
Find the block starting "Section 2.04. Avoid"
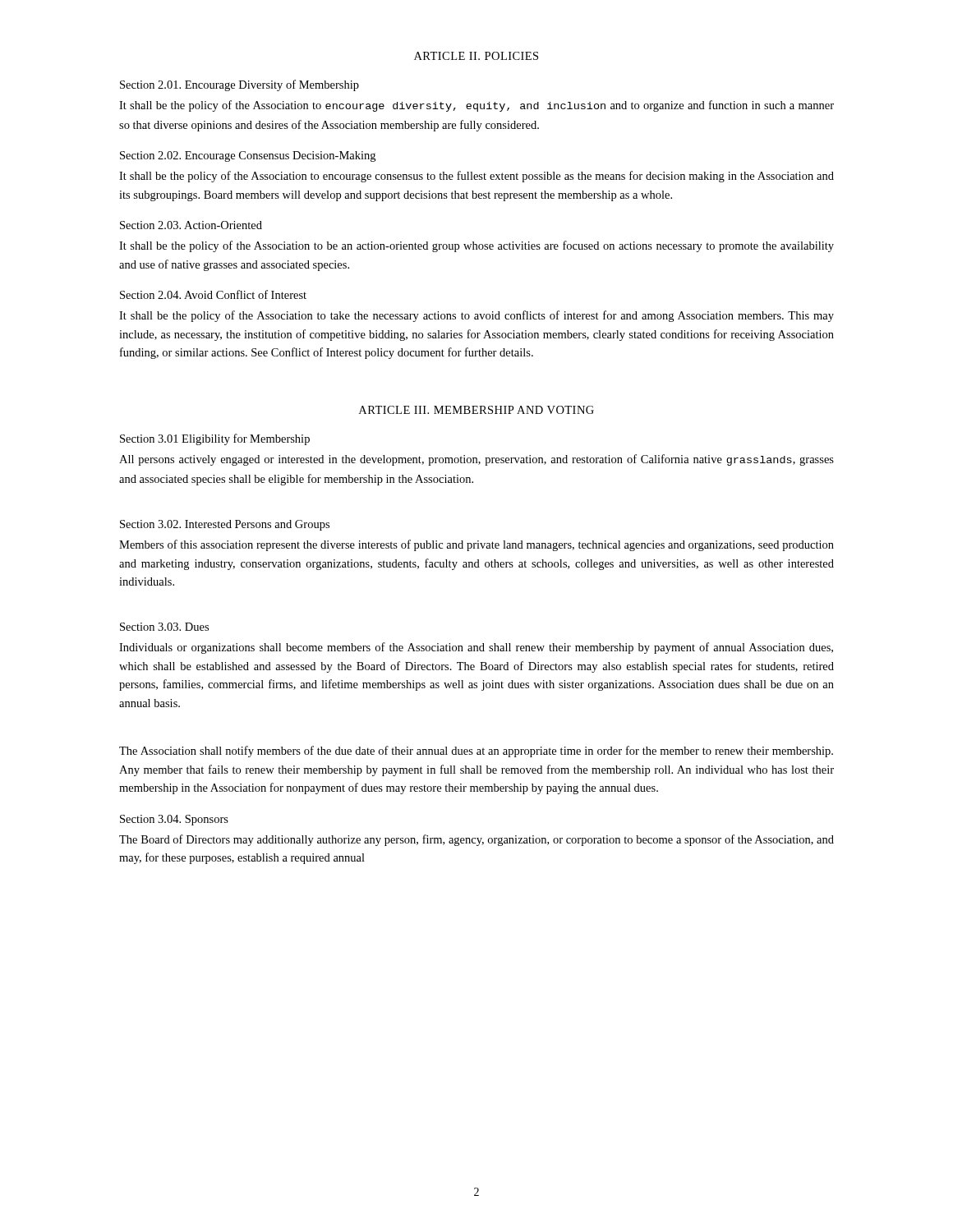(x=213, y=295)
